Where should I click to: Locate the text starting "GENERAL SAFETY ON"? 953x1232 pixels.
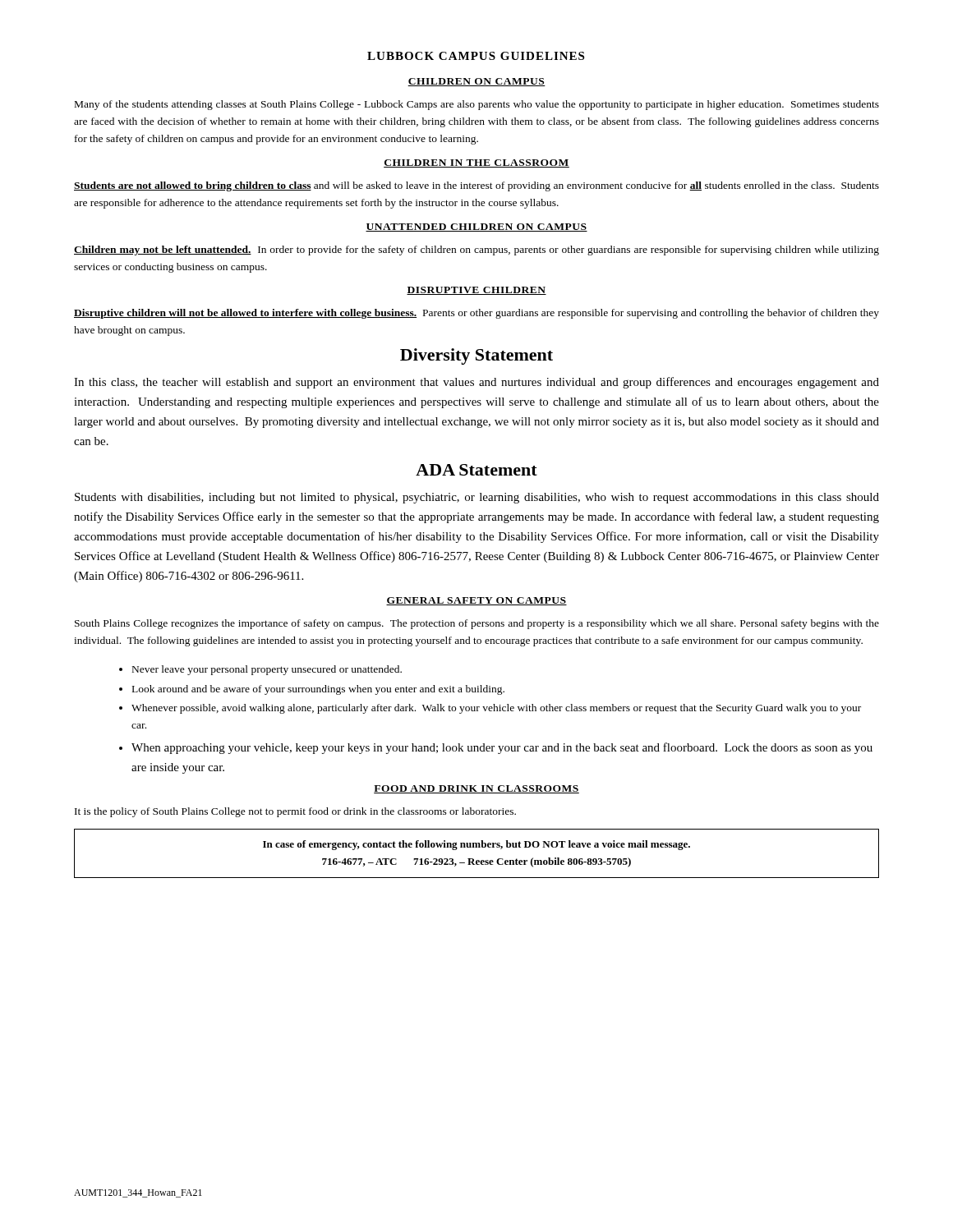(476, 600)
